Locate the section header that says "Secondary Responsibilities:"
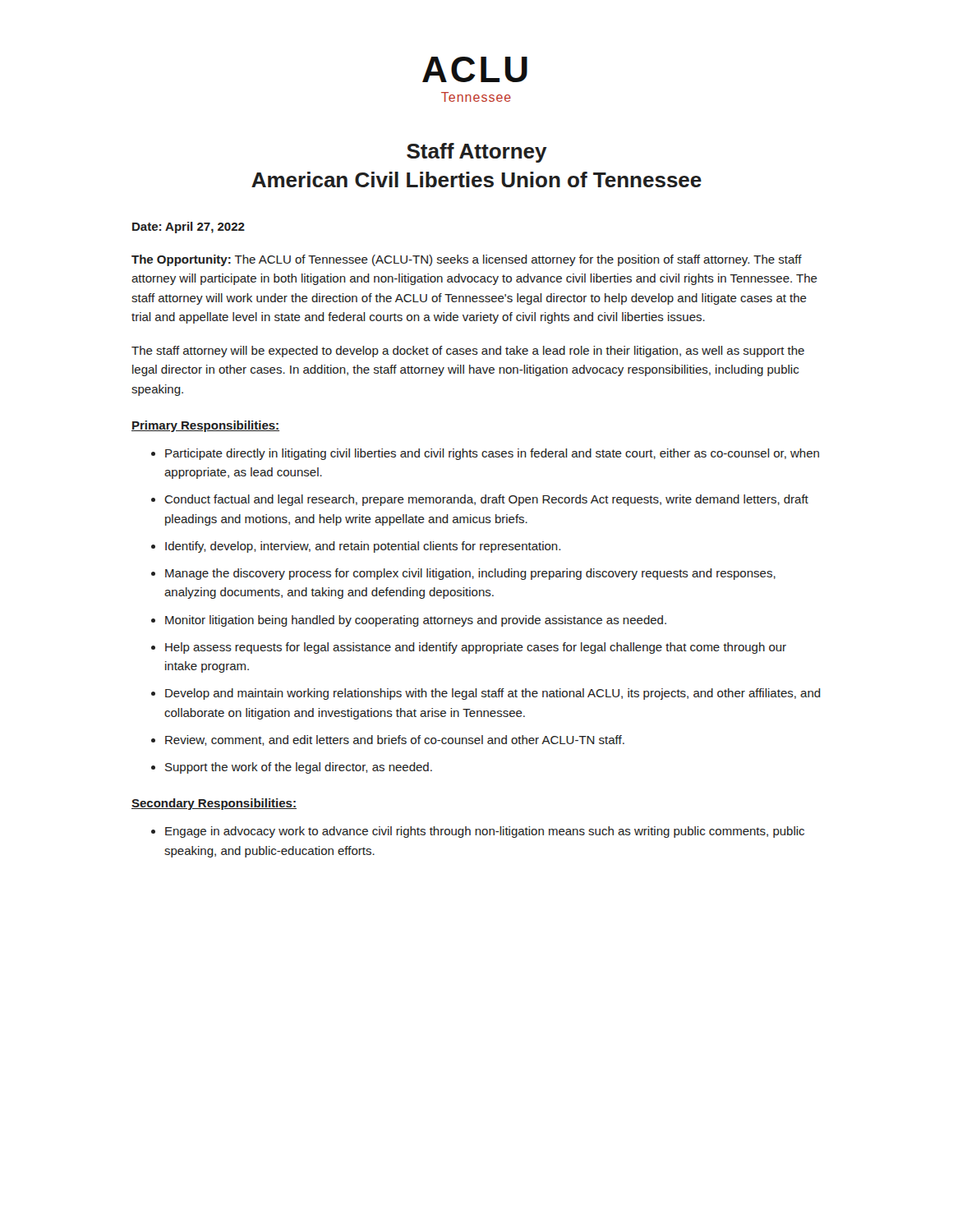Viewport: 953px width, 1232px height. [214, 803]
